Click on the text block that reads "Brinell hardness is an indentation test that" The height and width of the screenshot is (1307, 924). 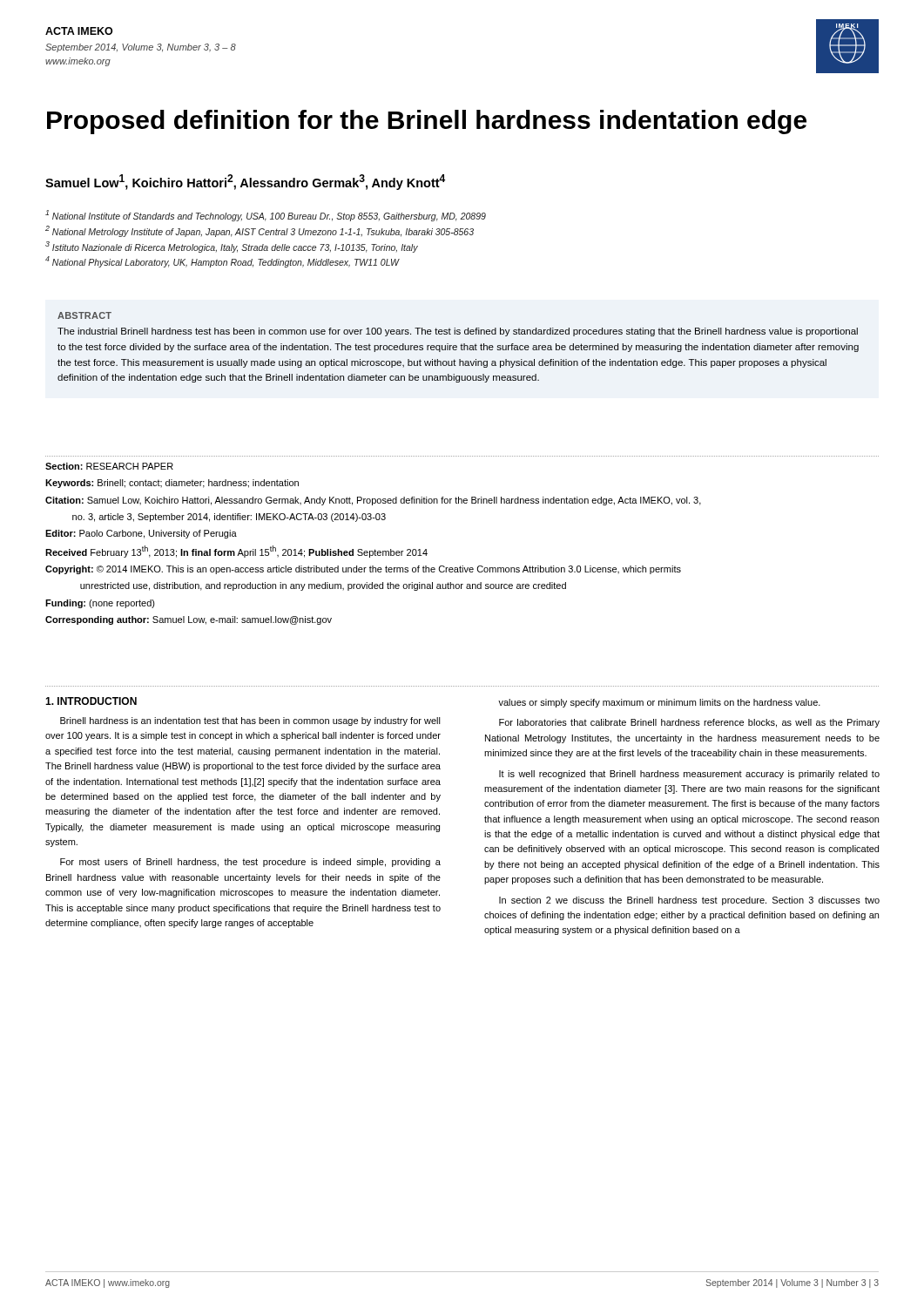click(x=243, y=822)
